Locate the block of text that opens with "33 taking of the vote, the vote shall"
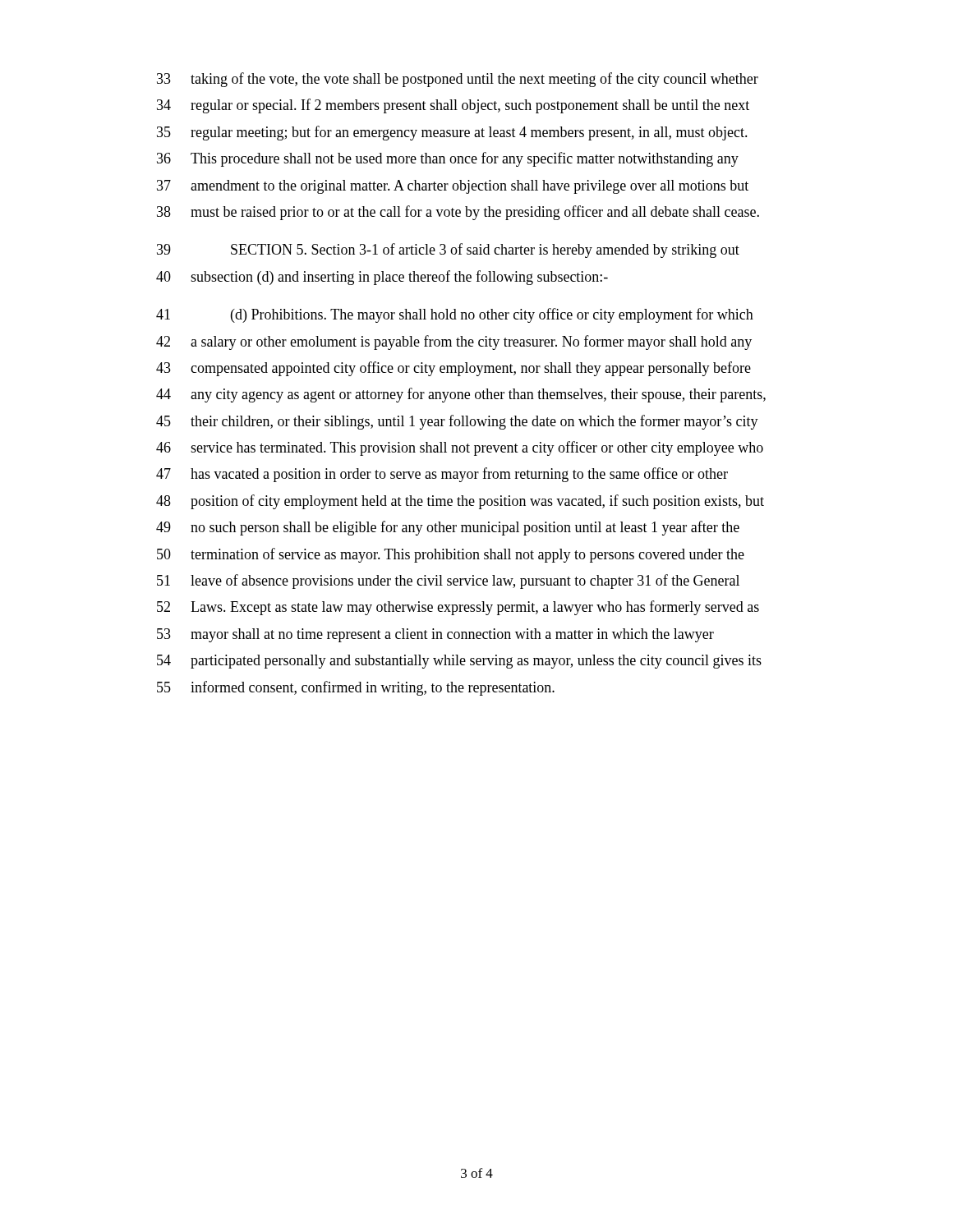Viewport: 953px width, 1232px height. (x=468, y=79)
